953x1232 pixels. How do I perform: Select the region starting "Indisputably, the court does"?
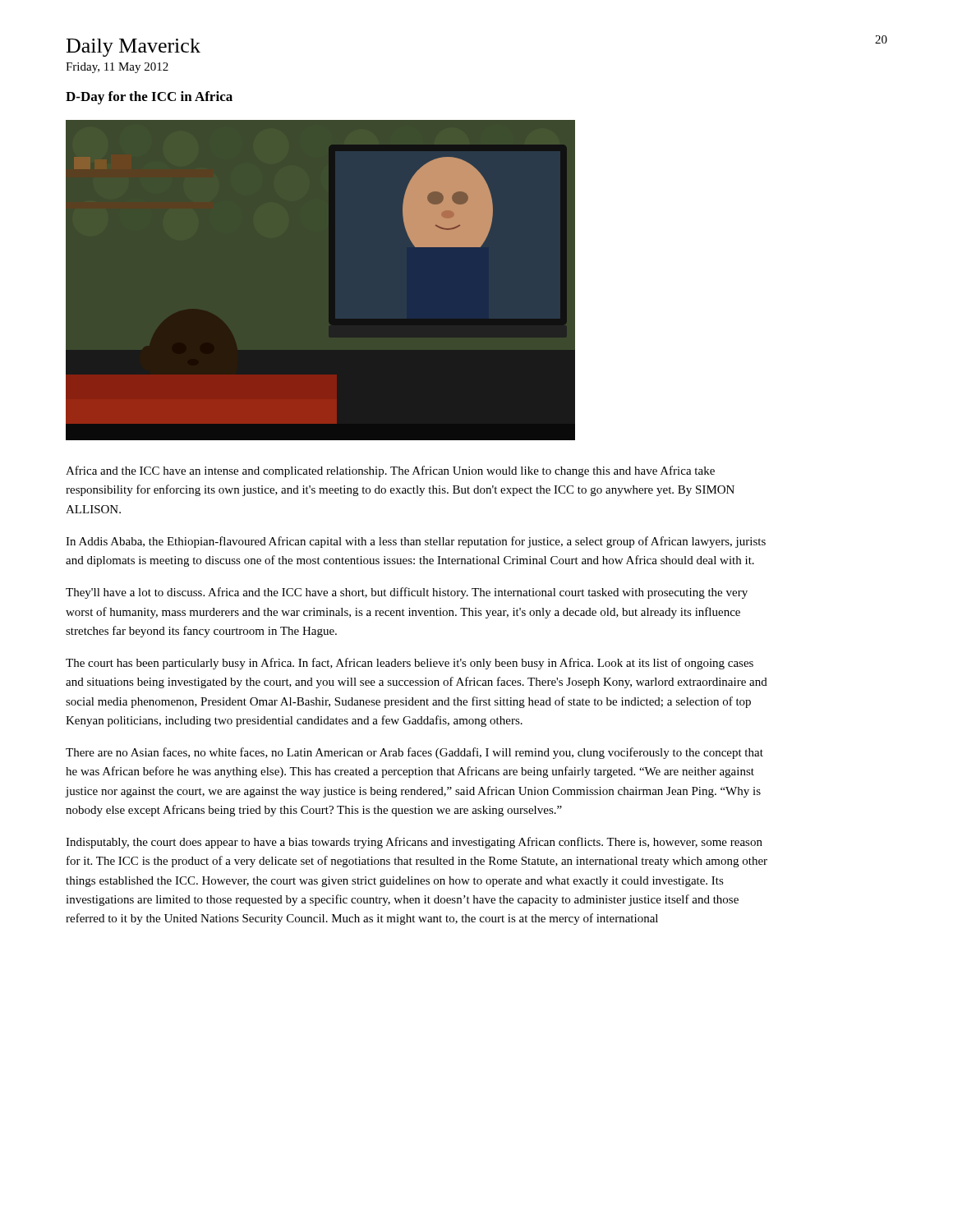417,880
